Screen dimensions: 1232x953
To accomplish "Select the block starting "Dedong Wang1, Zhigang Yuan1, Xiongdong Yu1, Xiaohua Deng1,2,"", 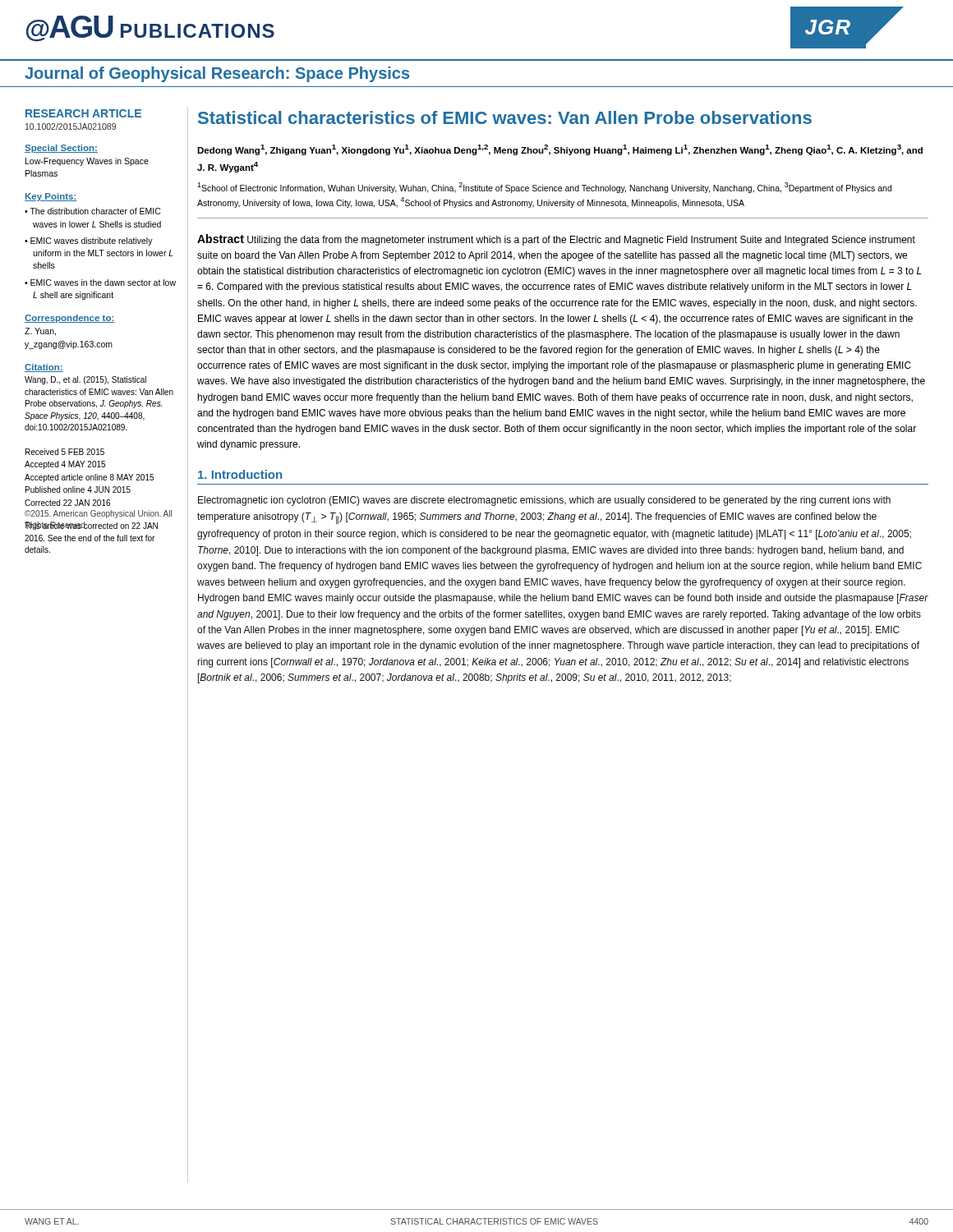I will (560, 157).
